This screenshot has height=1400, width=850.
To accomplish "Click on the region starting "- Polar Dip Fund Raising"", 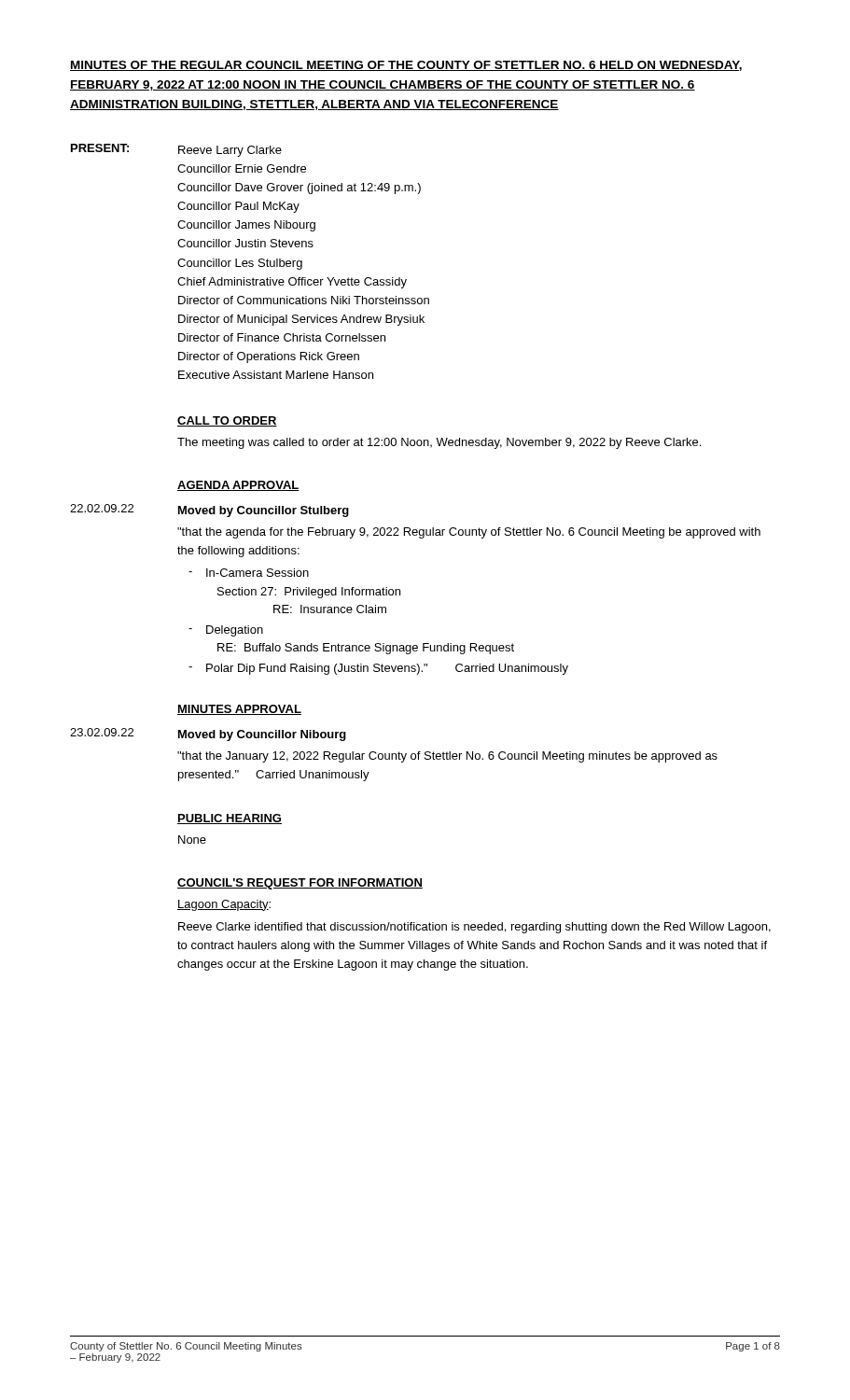I will 484,668.
